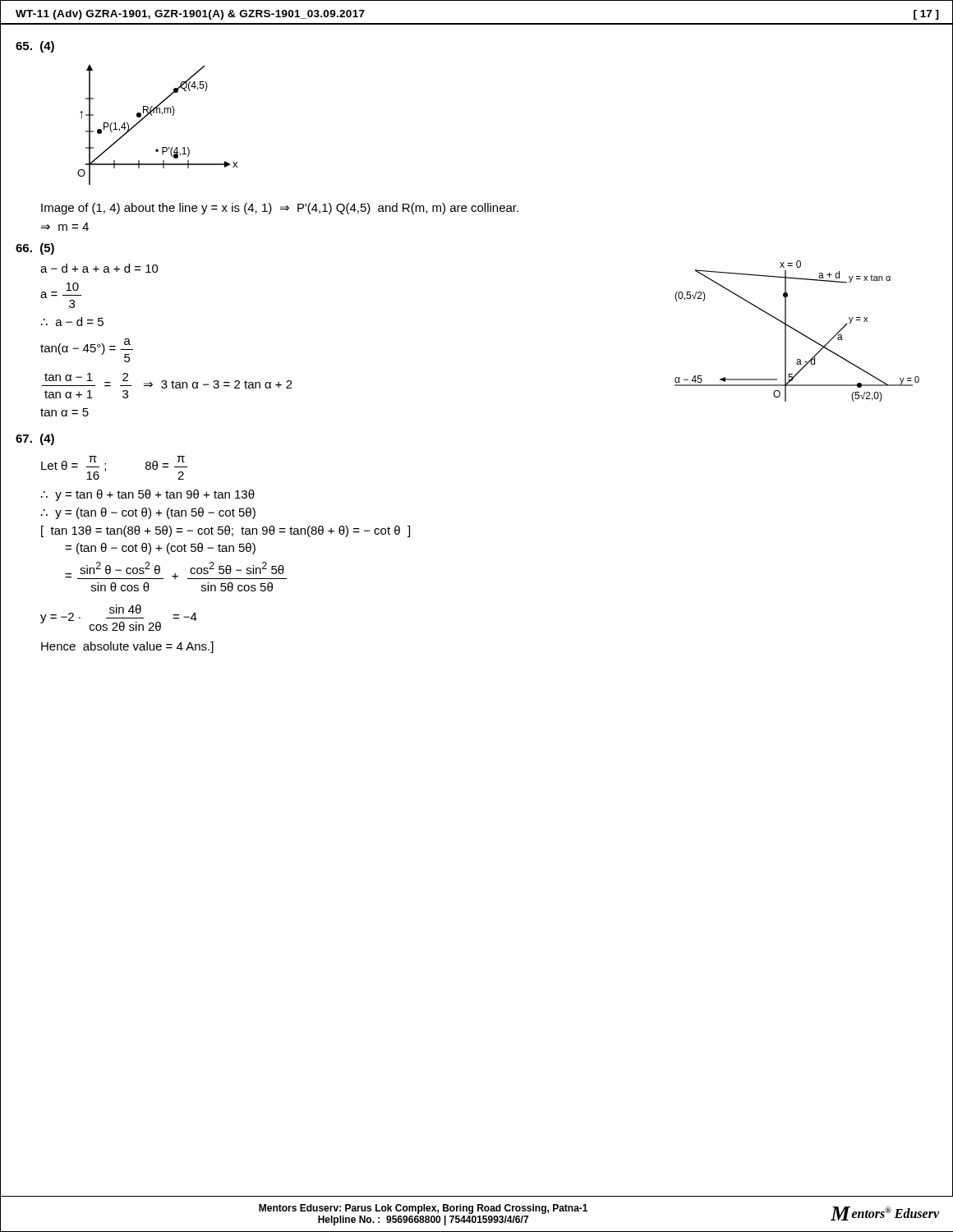
Task: Find the formula that reads "tan α −"
Action: click(167, 385)
